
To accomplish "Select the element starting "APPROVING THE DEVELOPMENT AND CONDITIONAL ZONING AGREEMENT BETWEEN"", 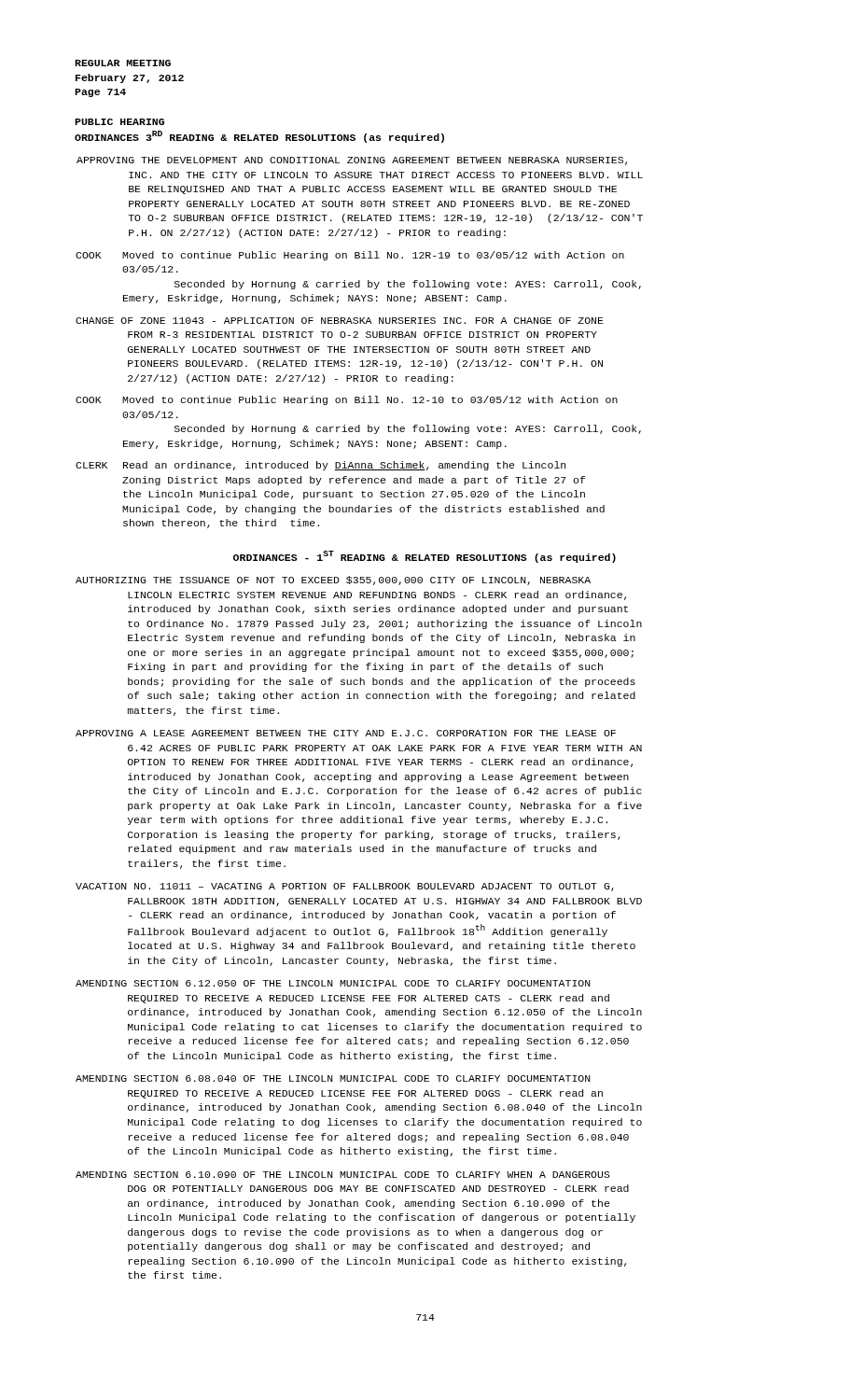I will pos(425,197).
